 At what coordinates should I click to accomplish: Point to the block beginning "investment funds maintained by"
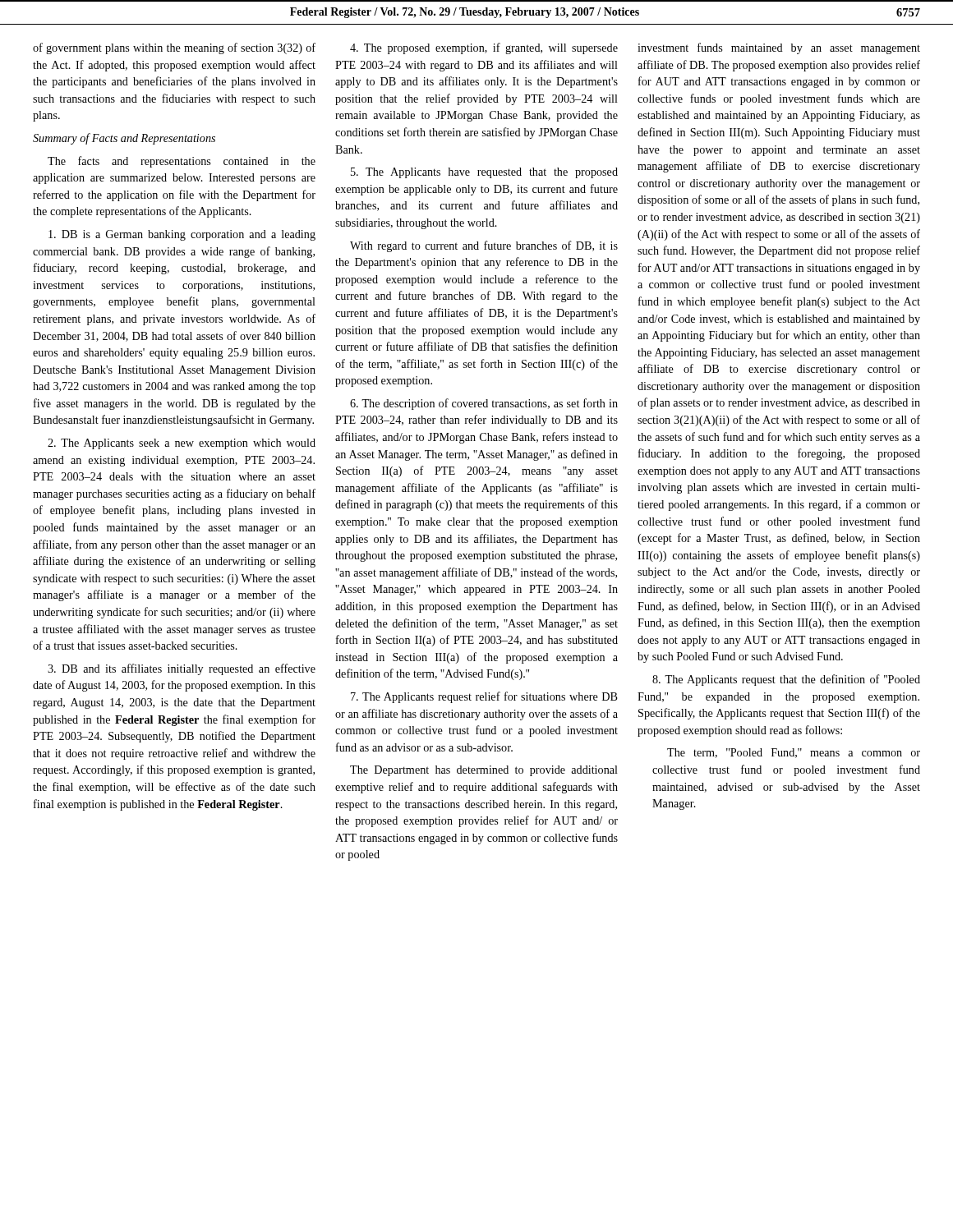coord(779,426)
